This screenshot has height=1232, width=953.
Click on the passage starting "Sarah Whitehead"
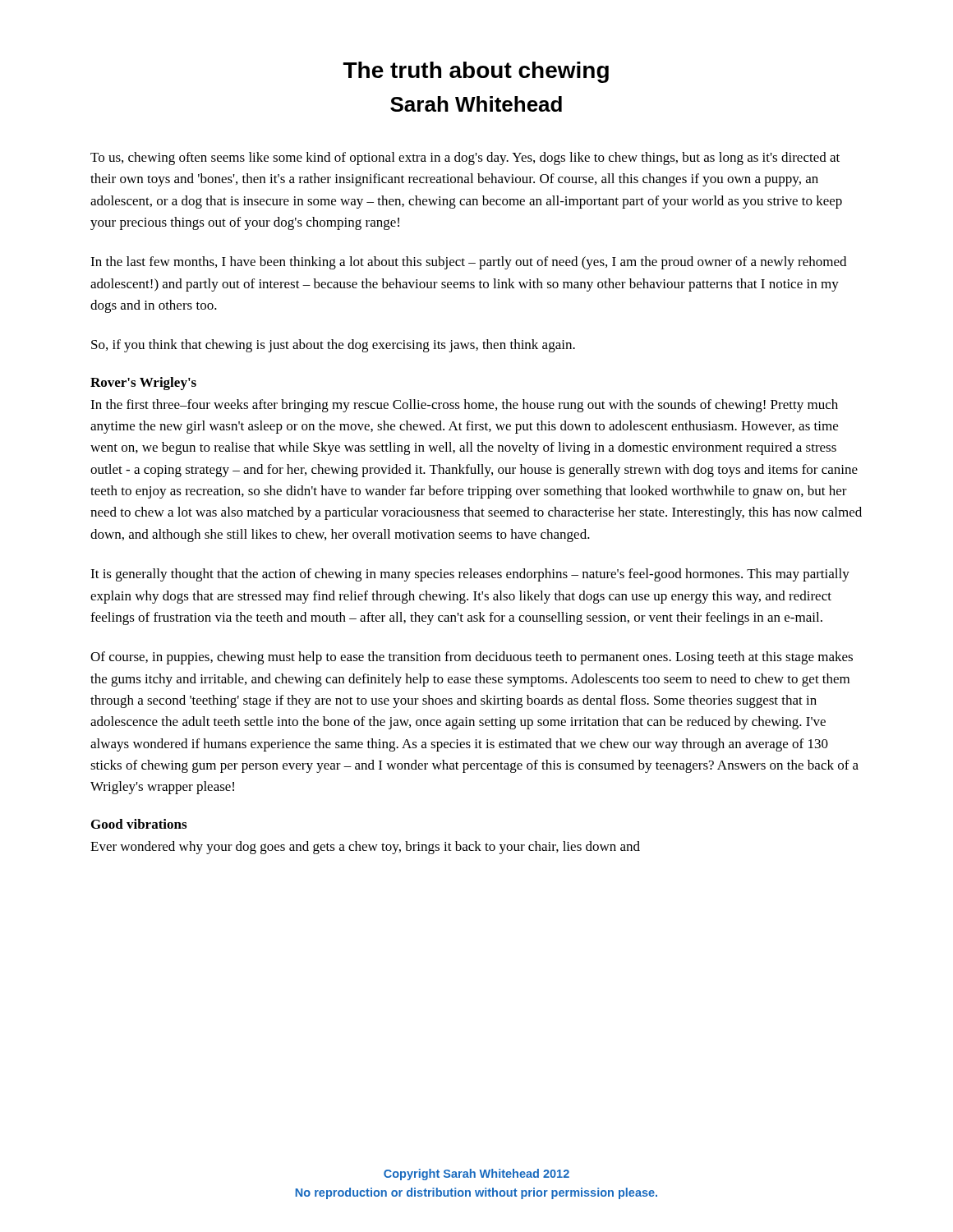coord(476,104)
